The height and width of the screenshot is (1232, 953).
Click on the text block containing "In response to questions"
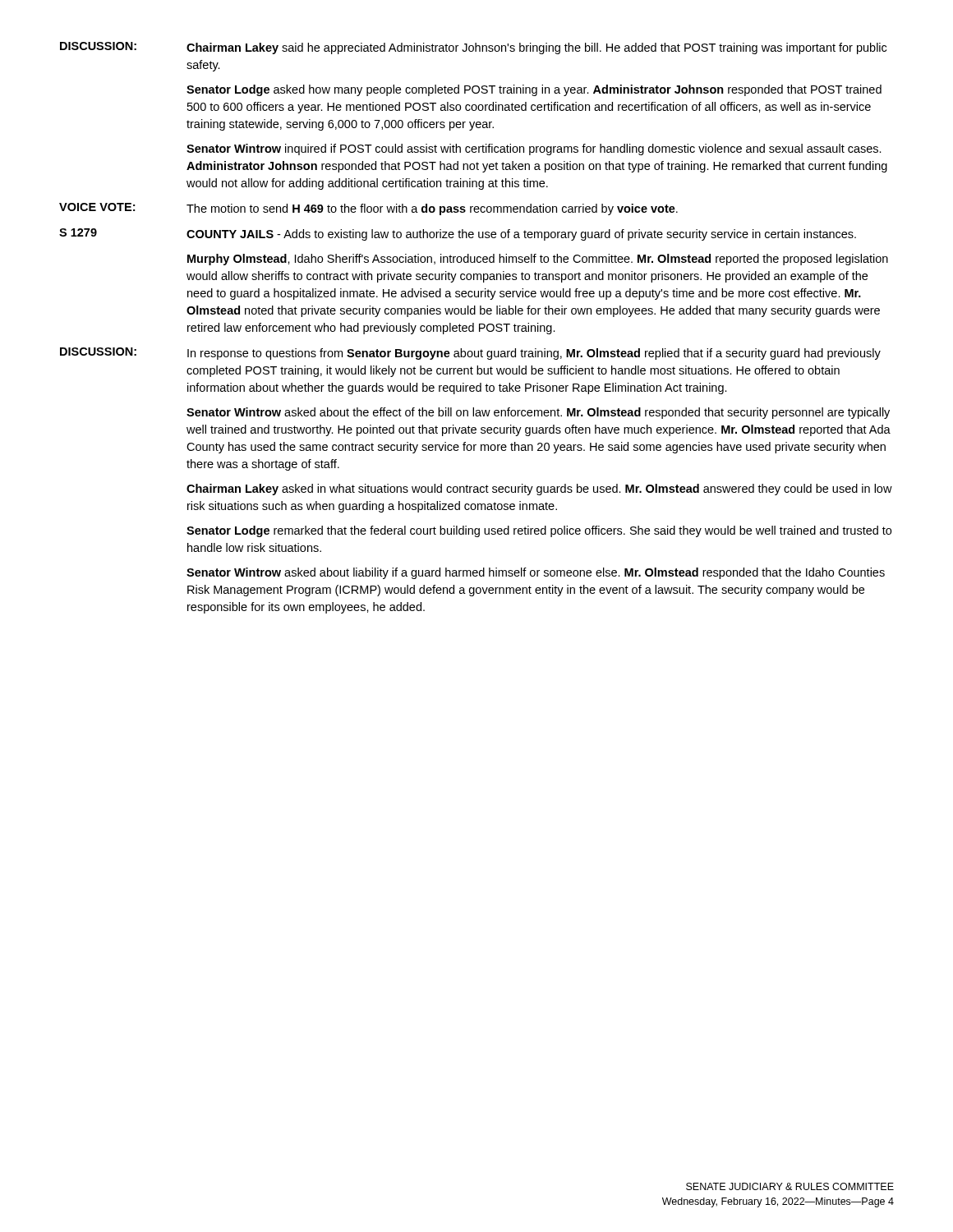540,481
